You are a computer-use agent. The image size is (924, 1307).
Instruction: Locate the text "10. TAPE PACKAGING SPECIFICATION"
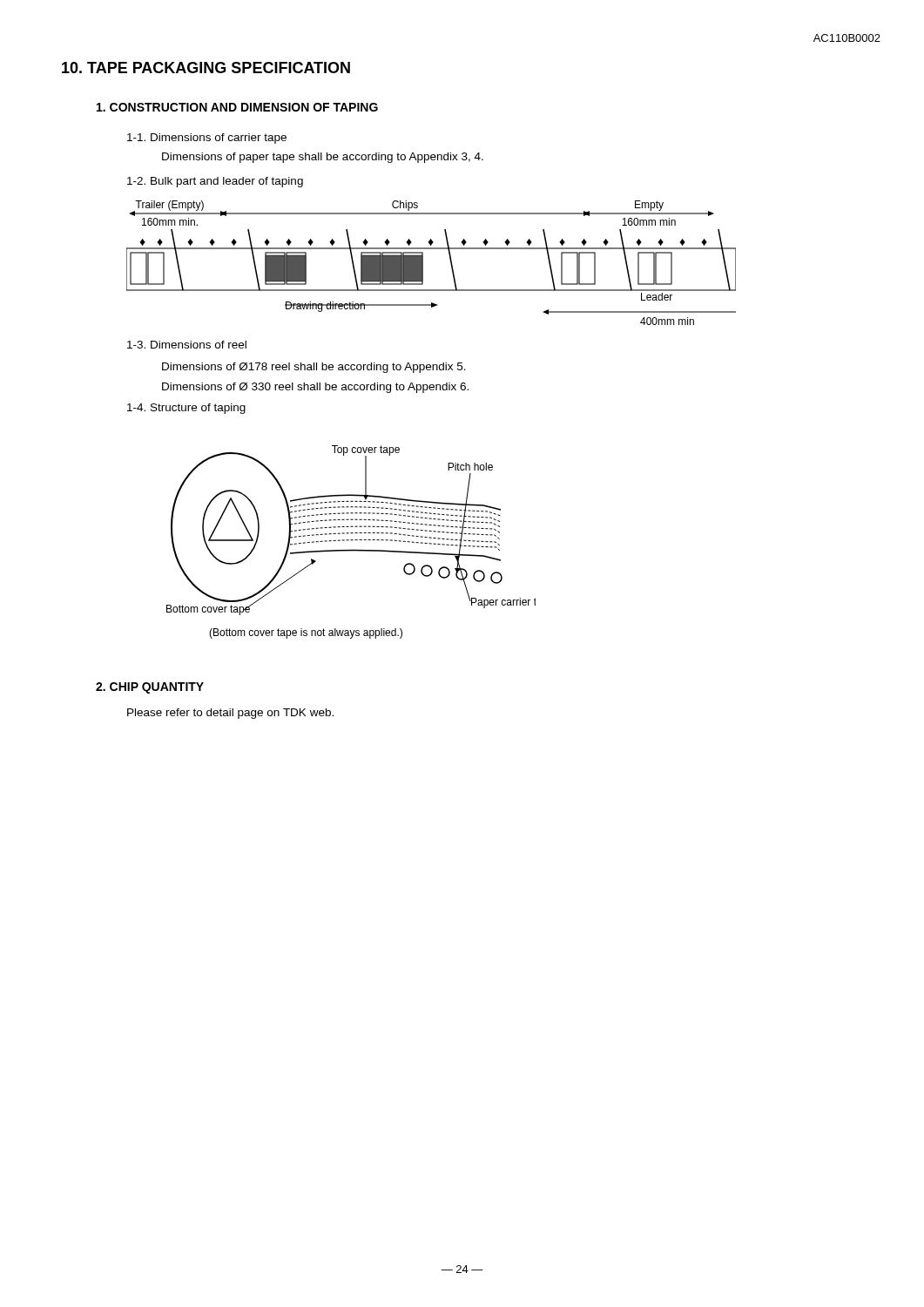(206, 68)
